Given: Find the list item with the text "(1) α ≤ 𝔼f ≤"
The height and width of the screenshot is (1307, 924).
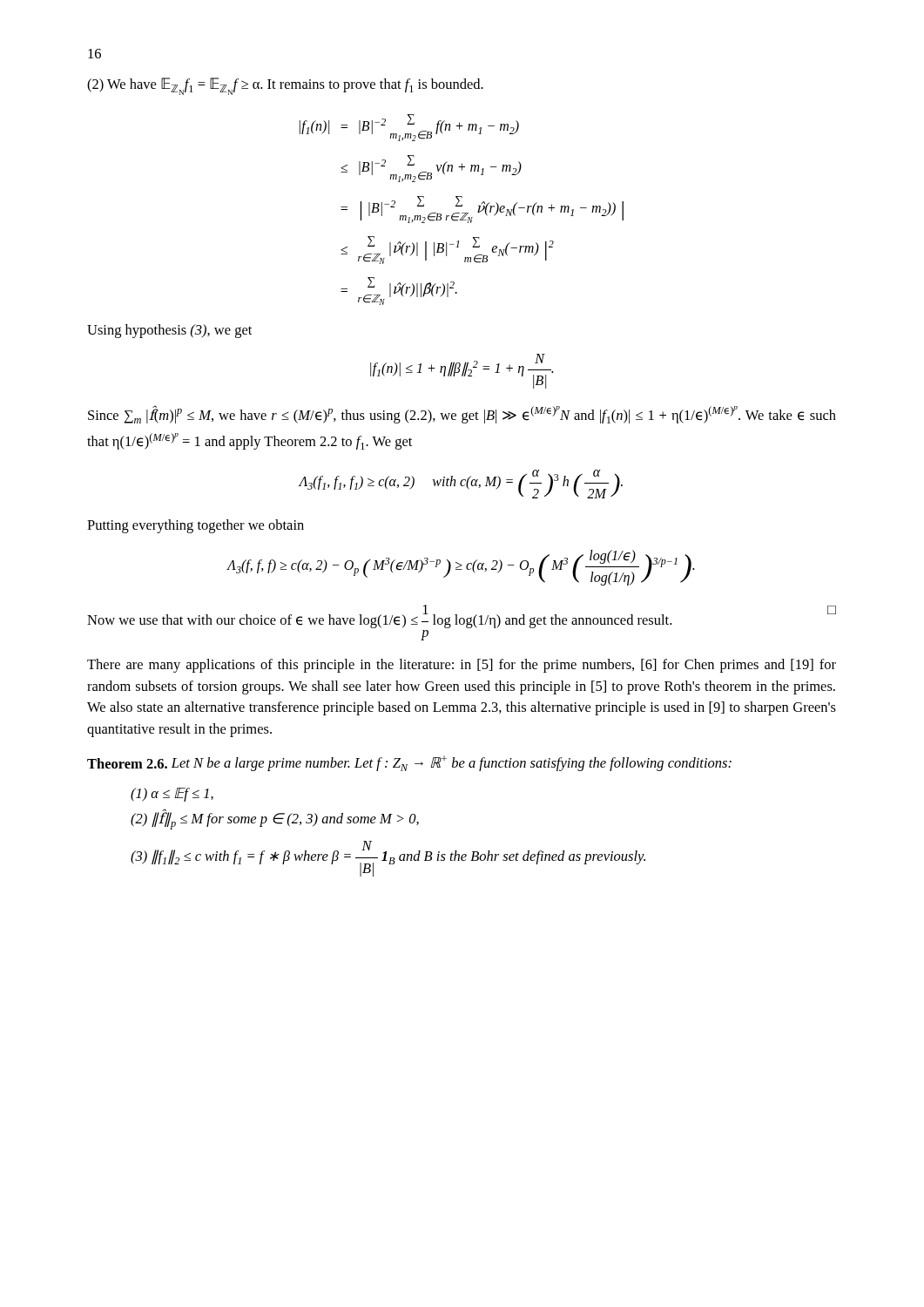Looking at the screenshot, I should [x=172, y=794].
